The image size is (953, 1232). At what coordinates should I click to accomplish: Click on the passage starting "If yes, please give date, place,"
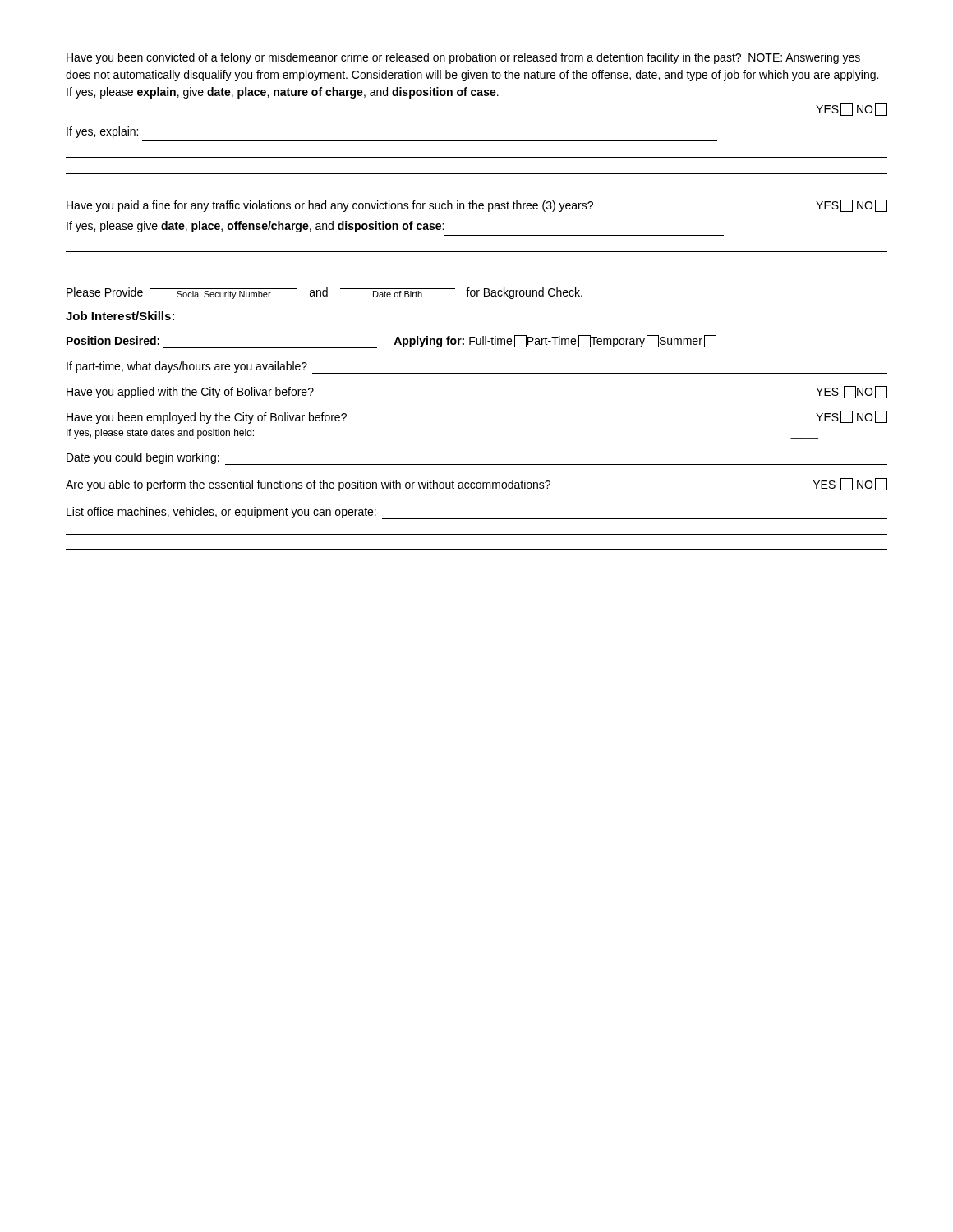(395, 227)
